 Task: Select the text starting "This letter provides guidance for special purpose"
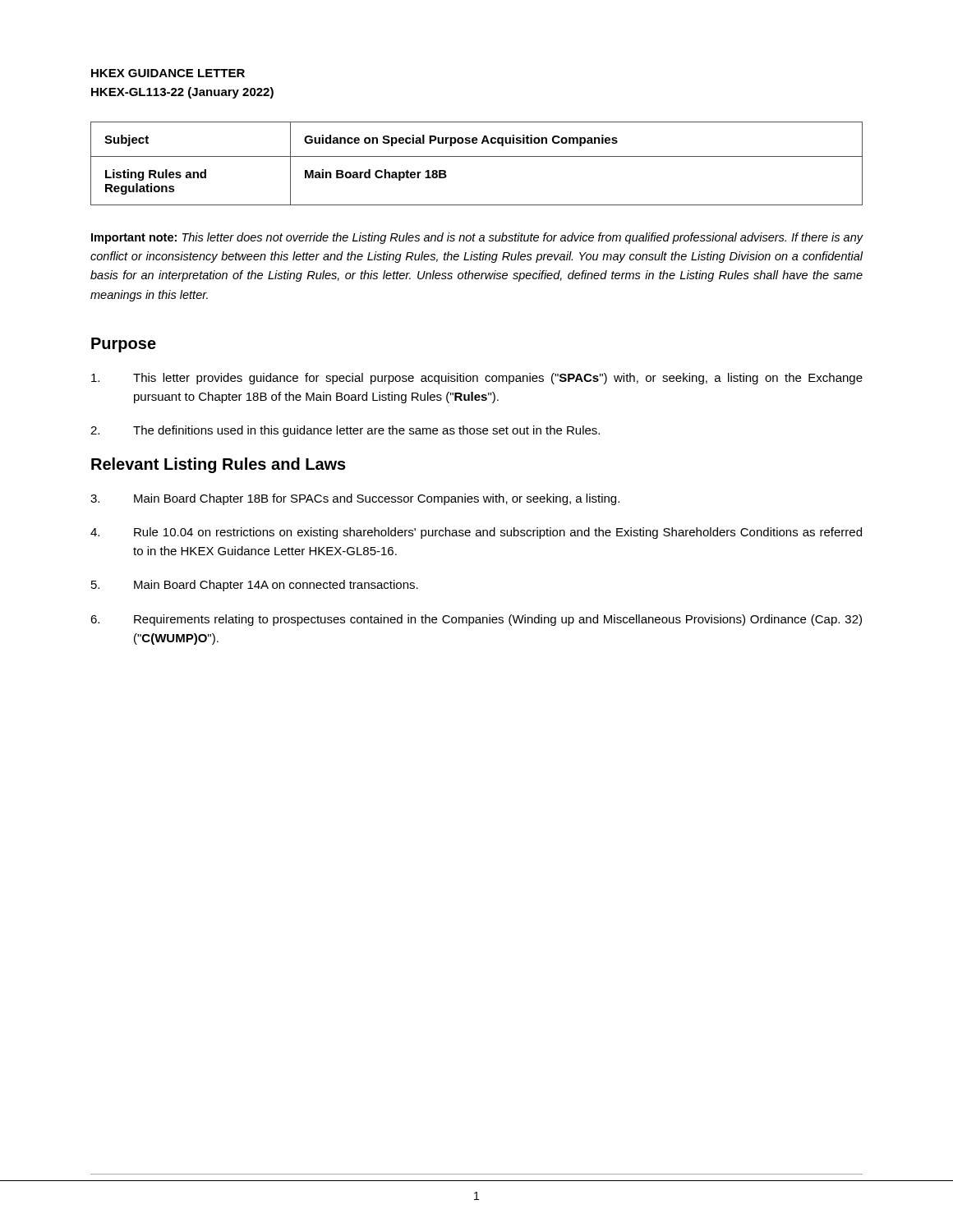[476, 387]
